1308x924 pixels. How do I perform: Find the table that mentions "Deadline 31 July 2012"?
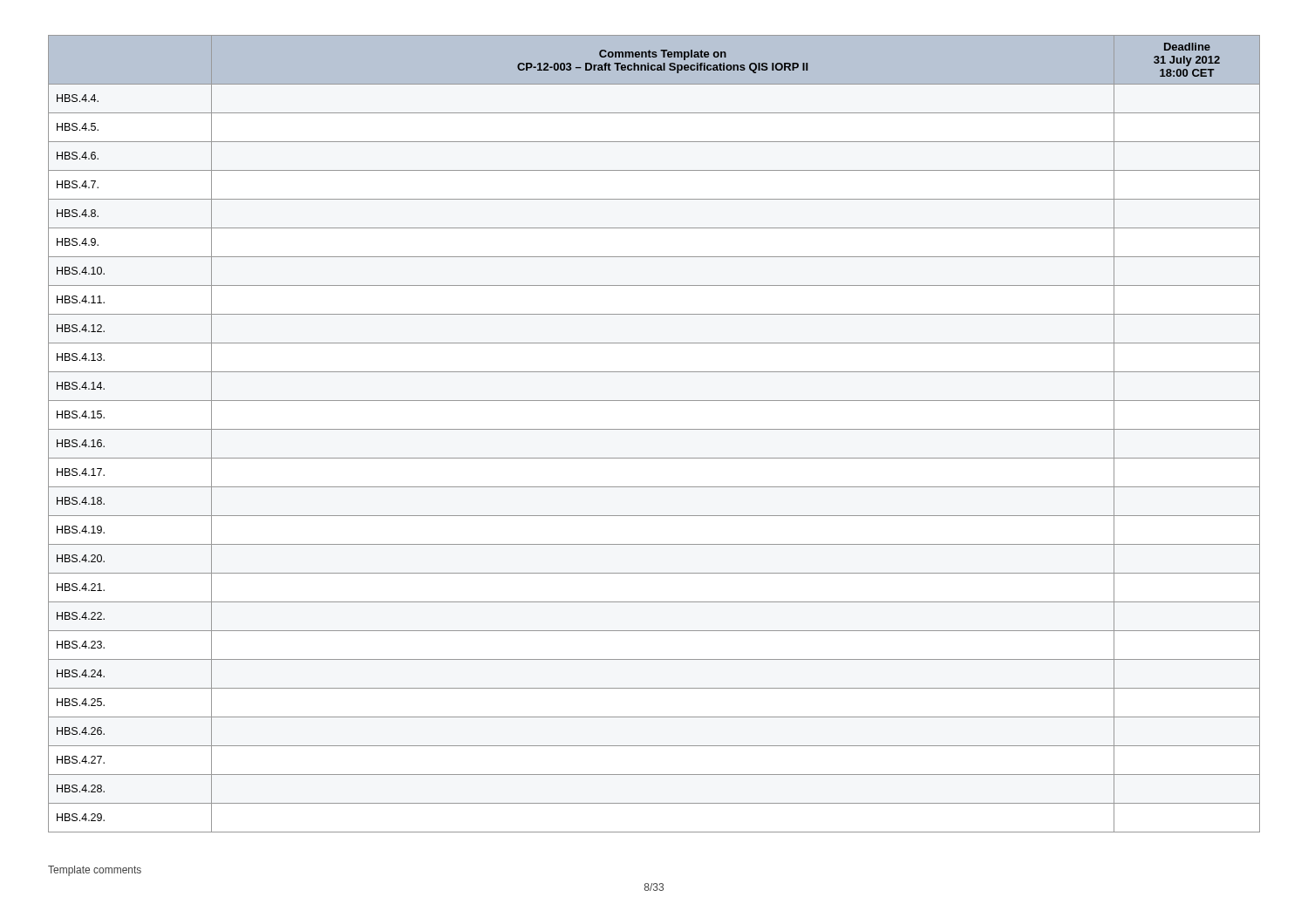point(654,434)
